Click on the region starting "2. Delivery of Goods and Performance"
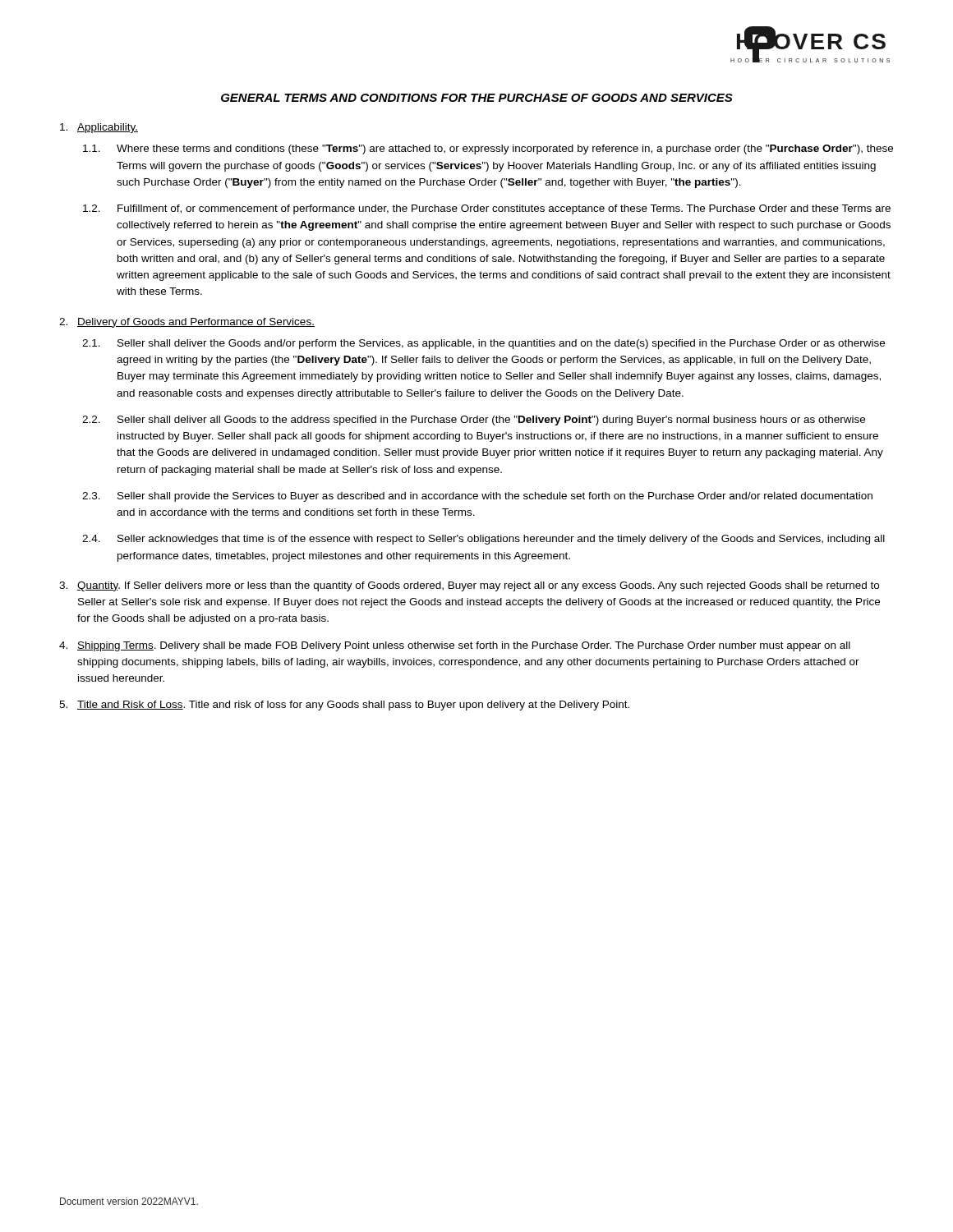 click(187, 323)
